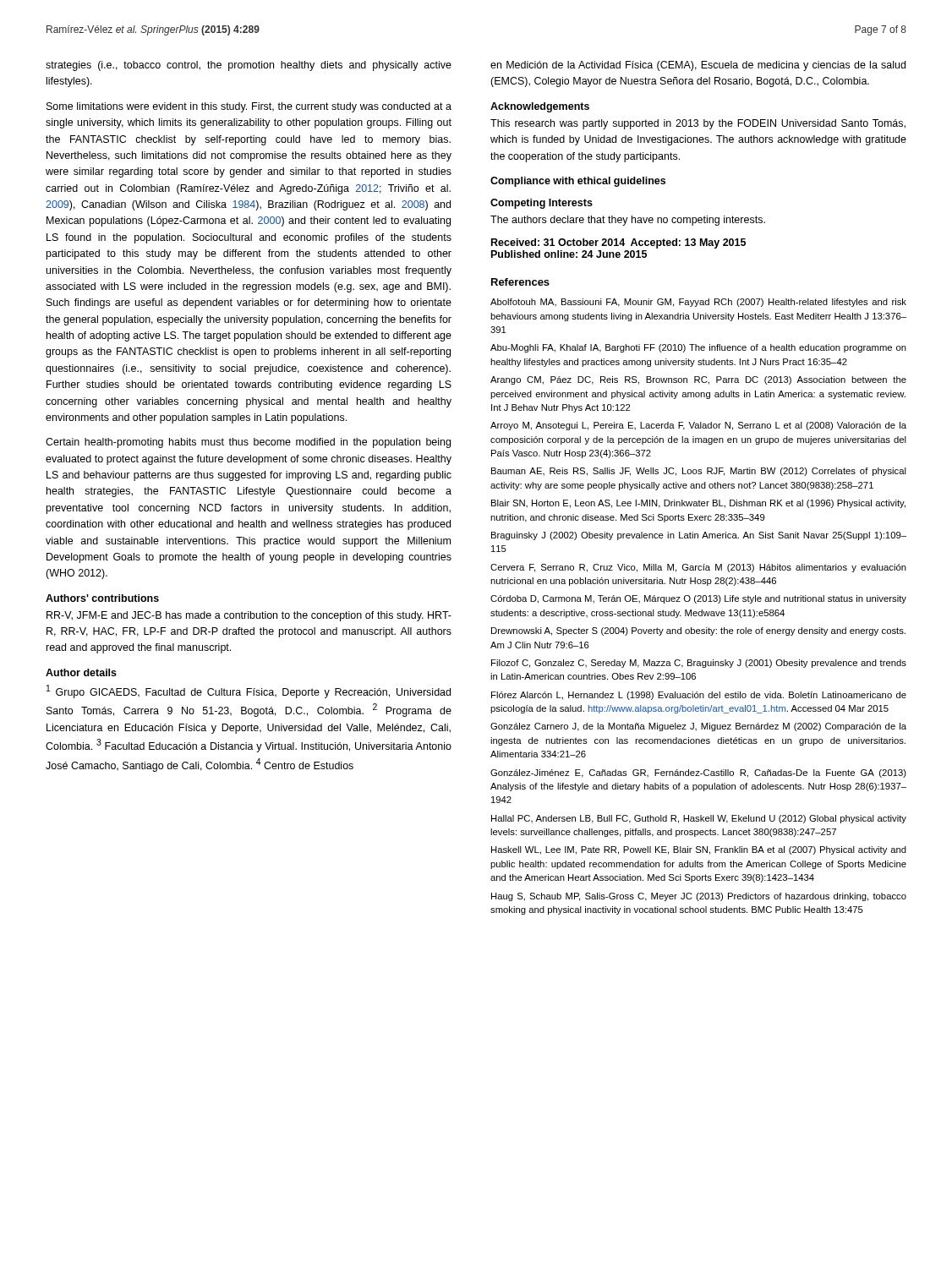Point to the passage starting "González Carnero J, de la Montaña Miguelez"
The width and height of the screenshot is (952, 1268).
point(698,740)
